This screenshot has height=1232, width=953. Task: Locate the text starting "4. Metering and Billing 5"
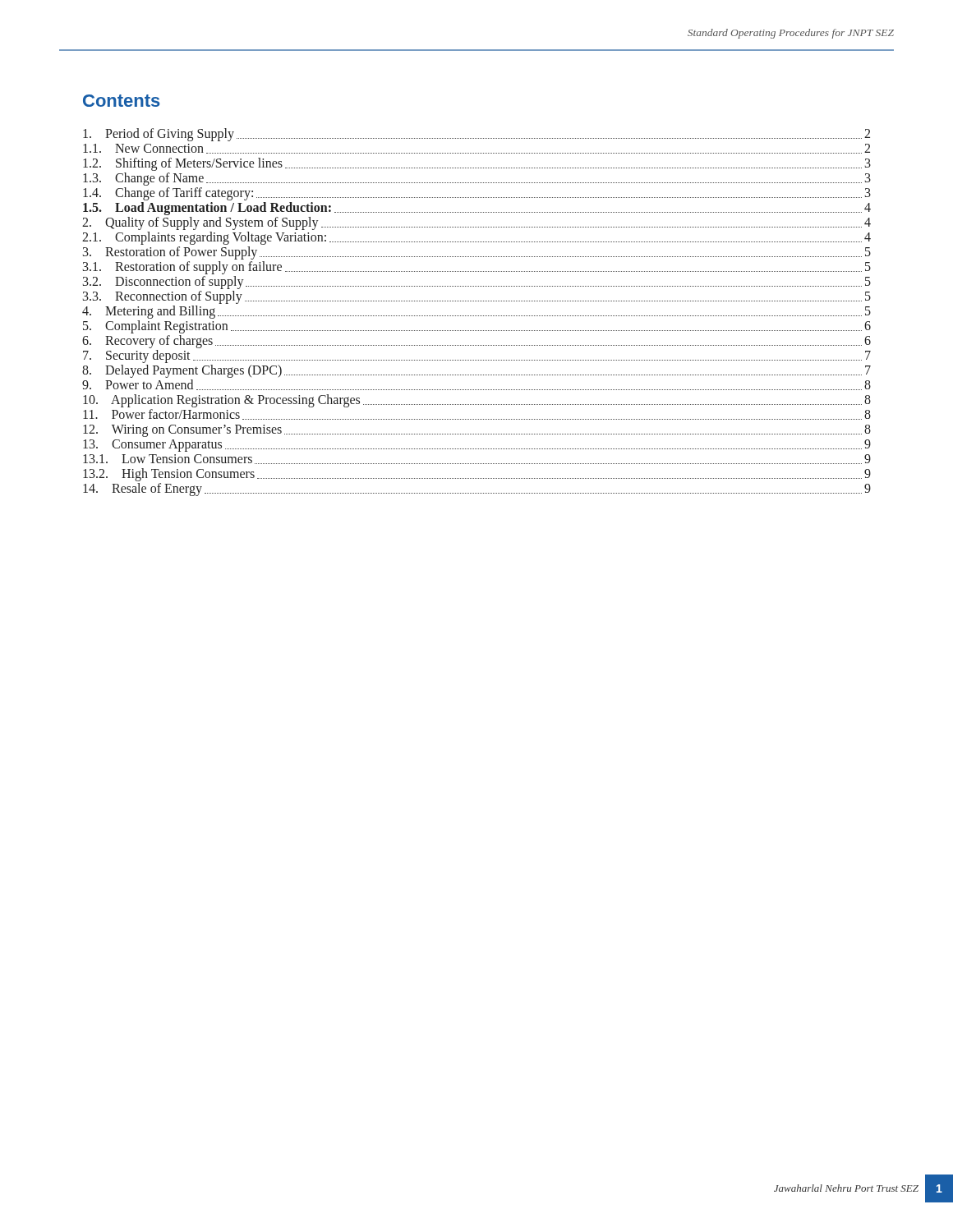coord(476,311)
